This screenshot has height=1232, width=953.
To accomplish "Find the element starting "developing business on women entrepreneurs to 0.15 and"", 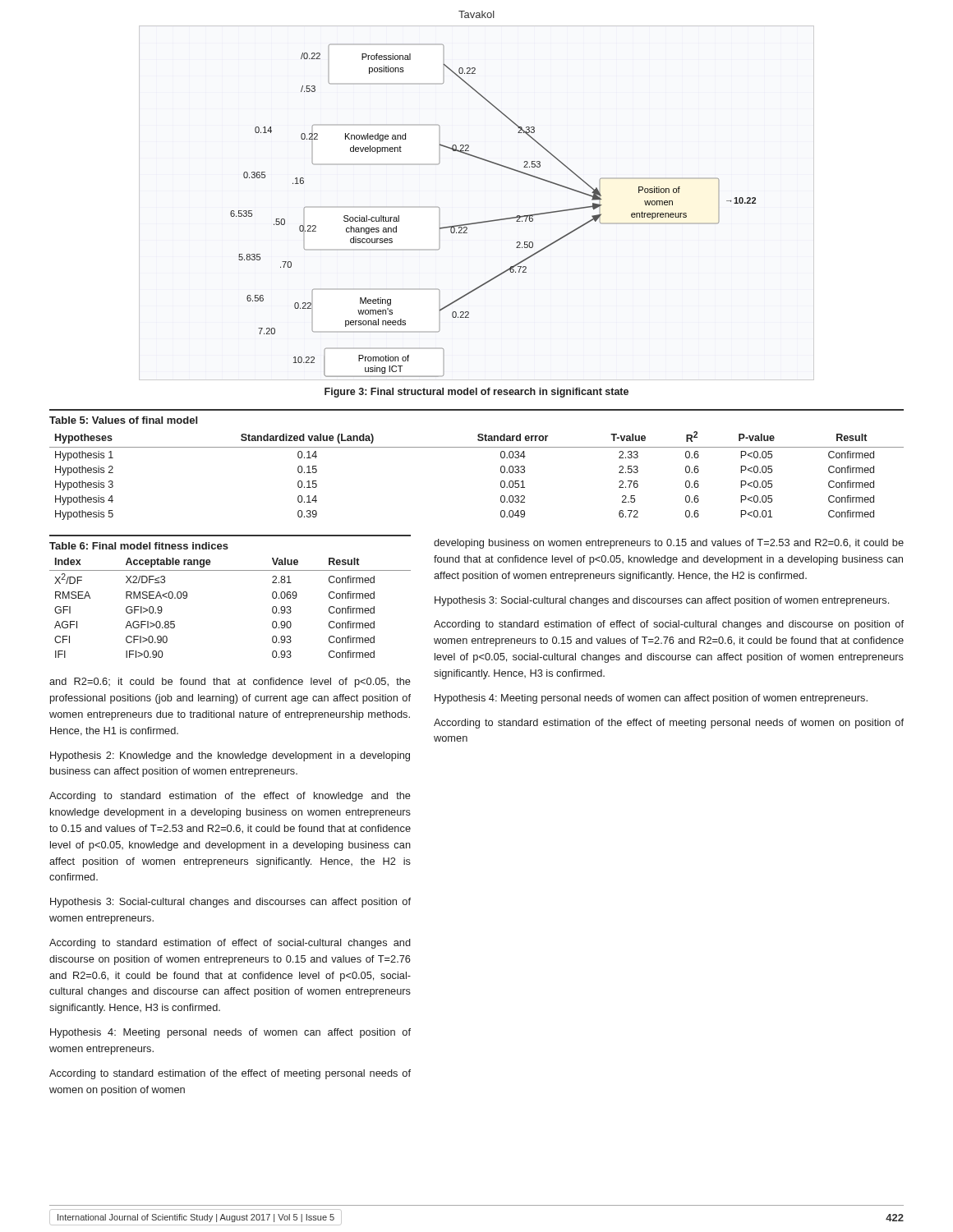I will (669, 559).
